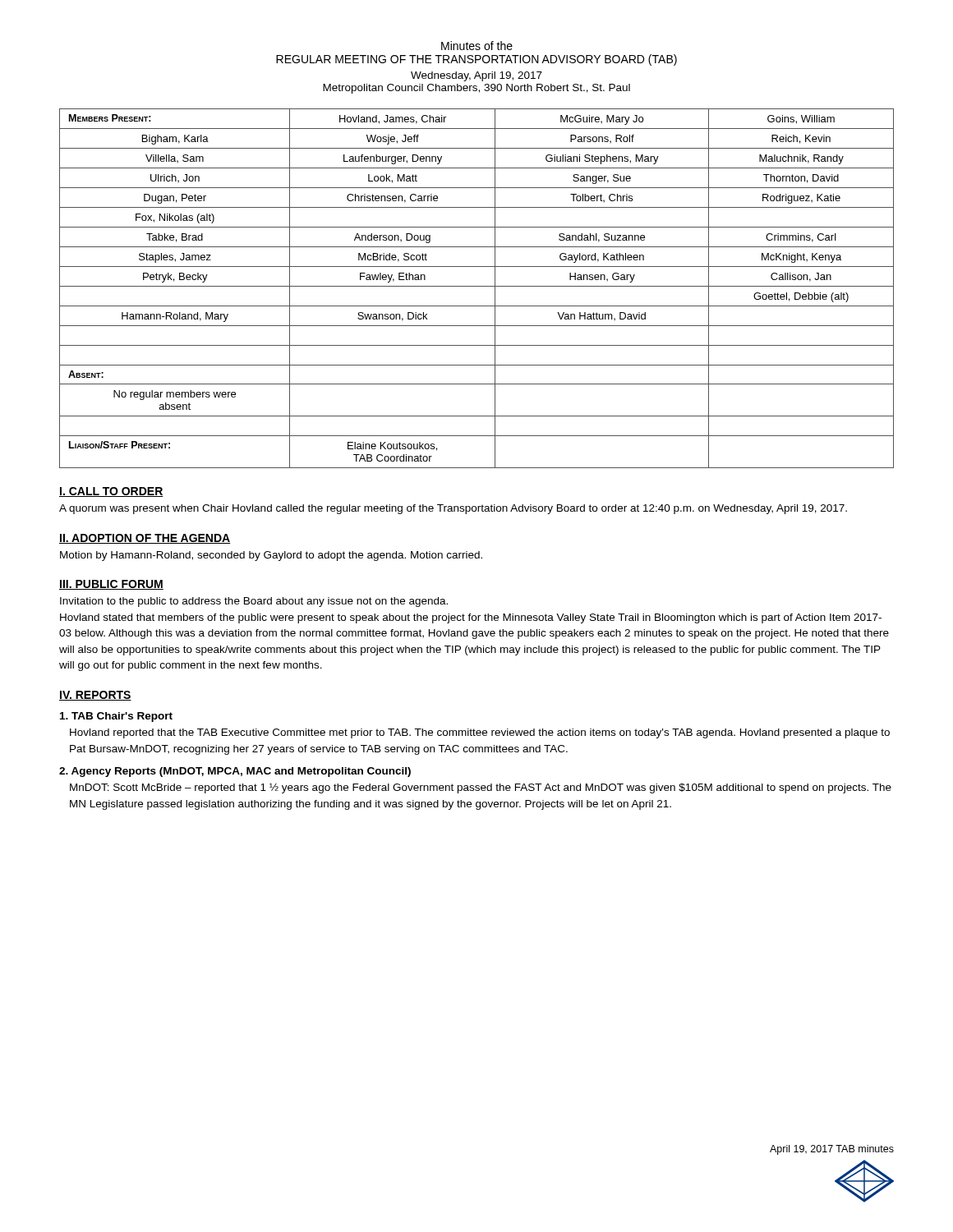Locate the block of text that opens with "Wednesday, April 19,"
This screenshot has height=1232, width=953.
pyautogui.click(x=476, y=81)
